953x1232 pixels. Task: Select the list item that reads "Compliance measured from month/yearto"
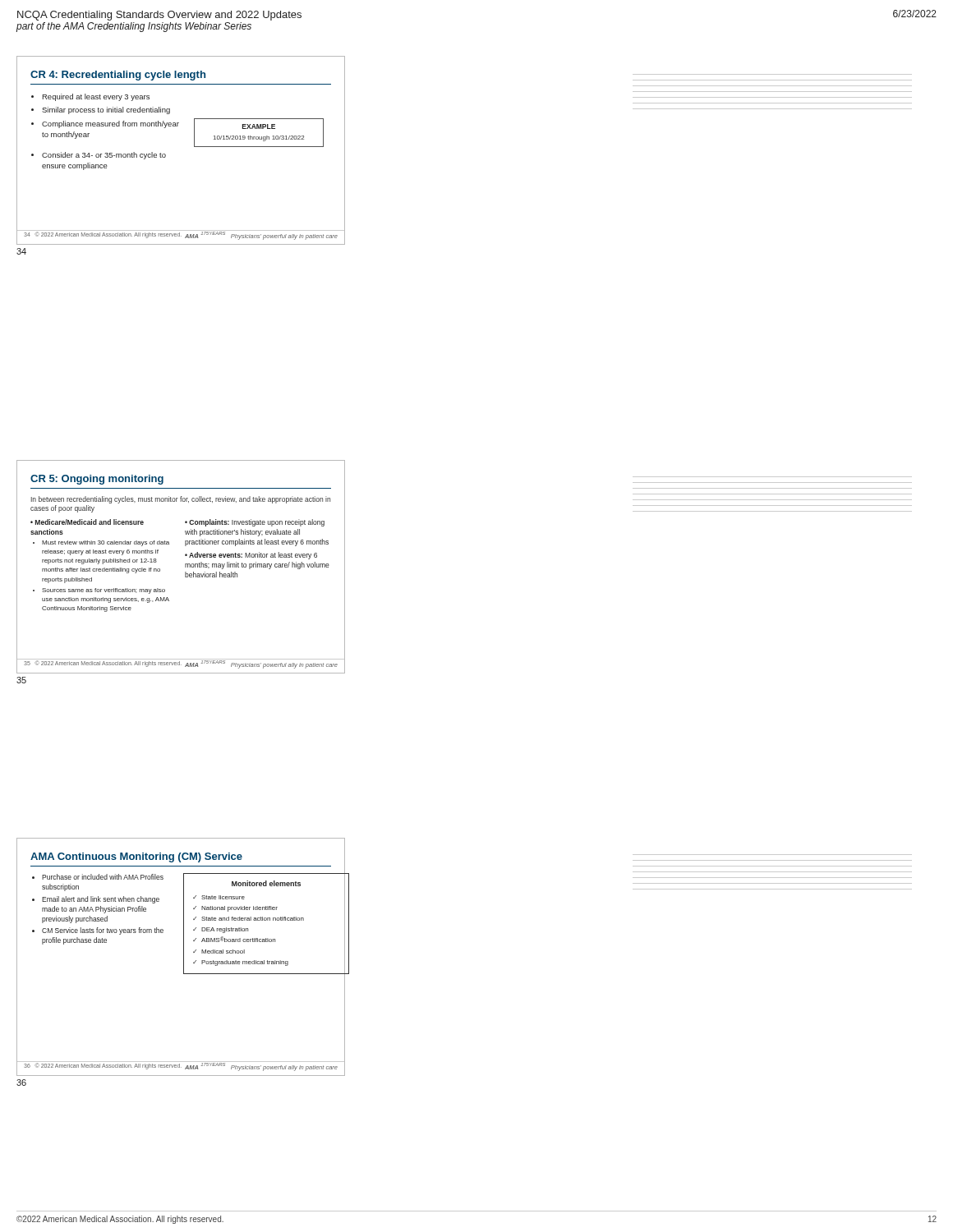(187, 132)
